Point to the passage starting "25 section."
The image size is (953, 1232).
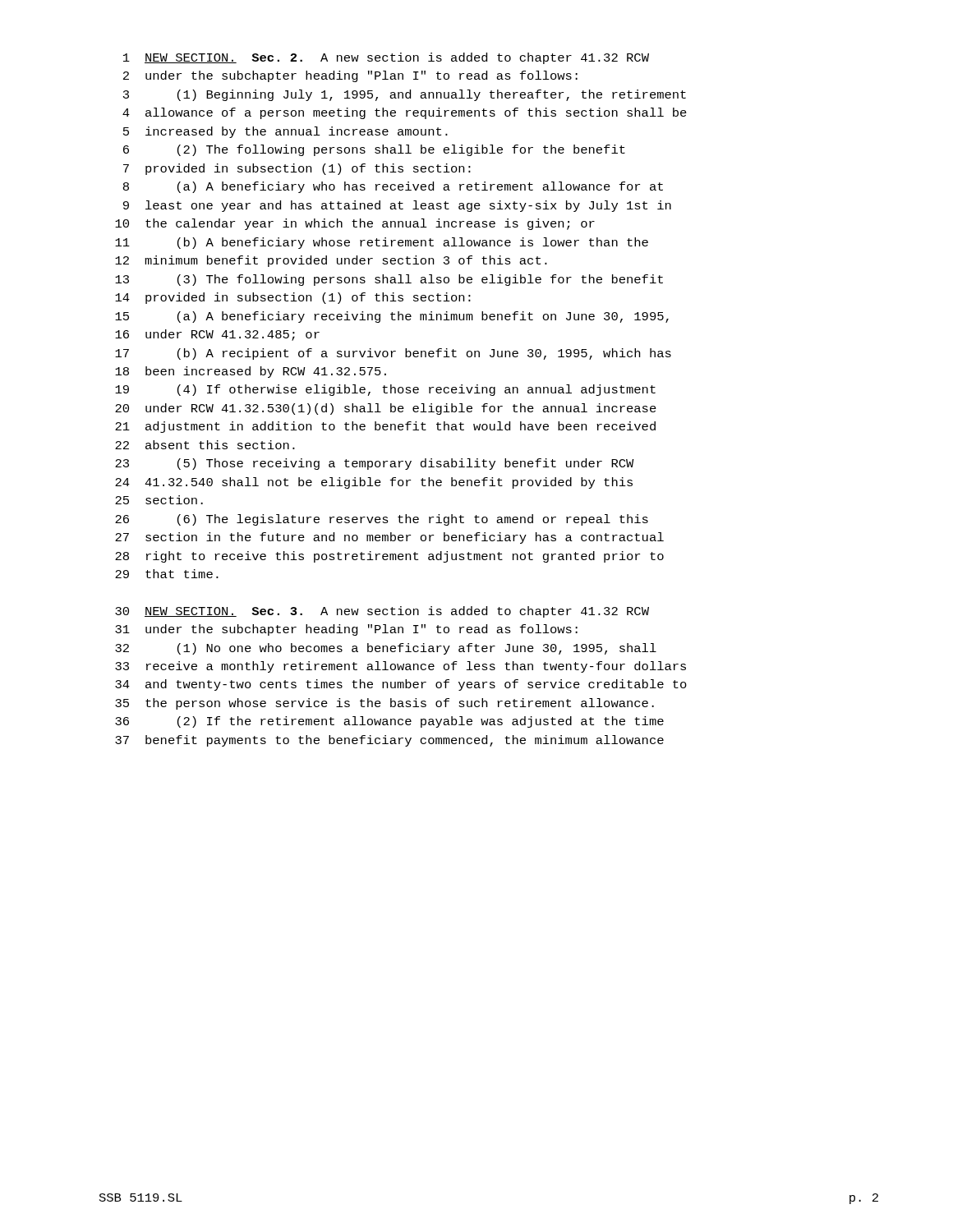click(159, 500)
